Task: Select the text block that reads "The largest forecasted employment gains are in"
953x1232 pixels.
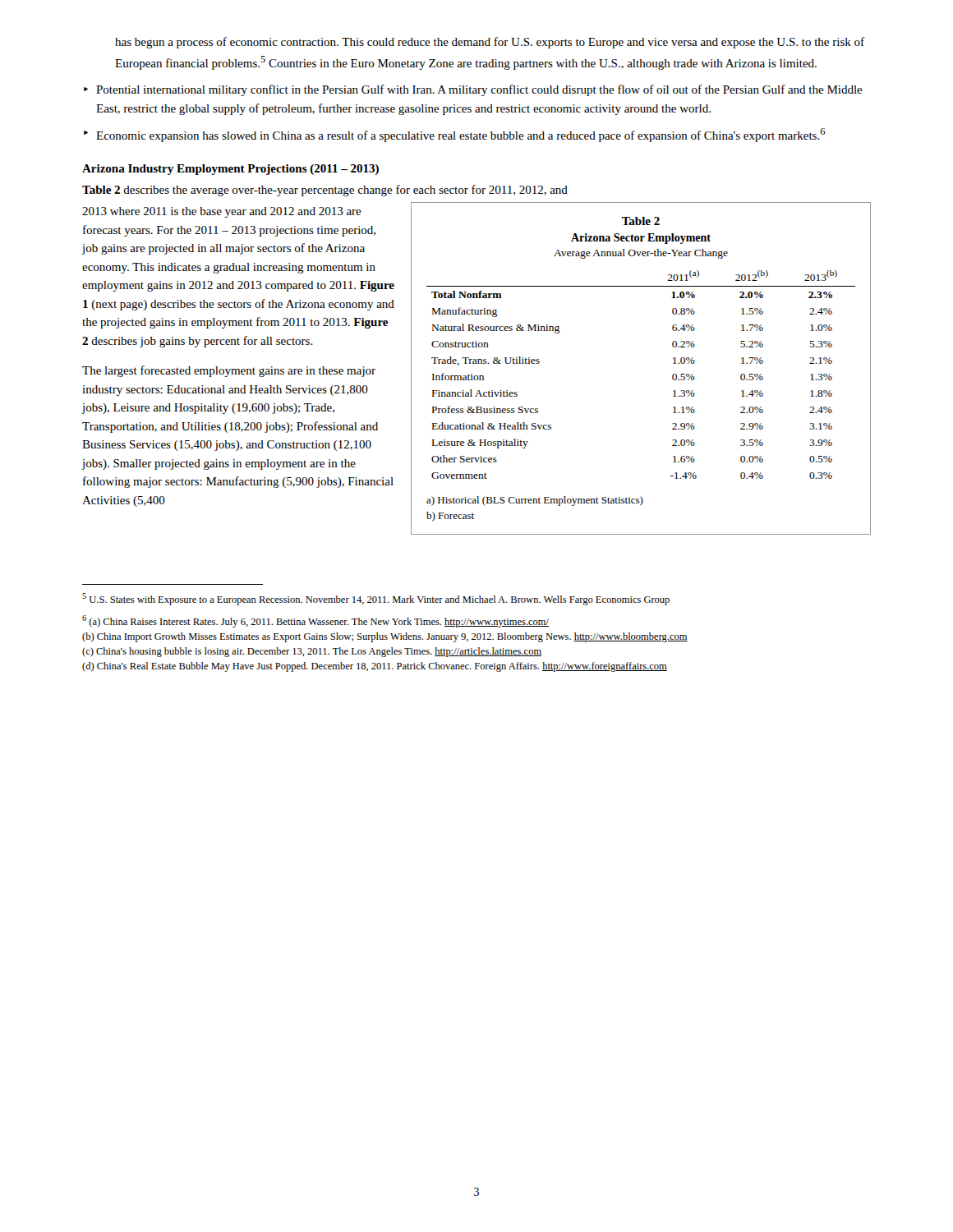Action: (238, 435)
